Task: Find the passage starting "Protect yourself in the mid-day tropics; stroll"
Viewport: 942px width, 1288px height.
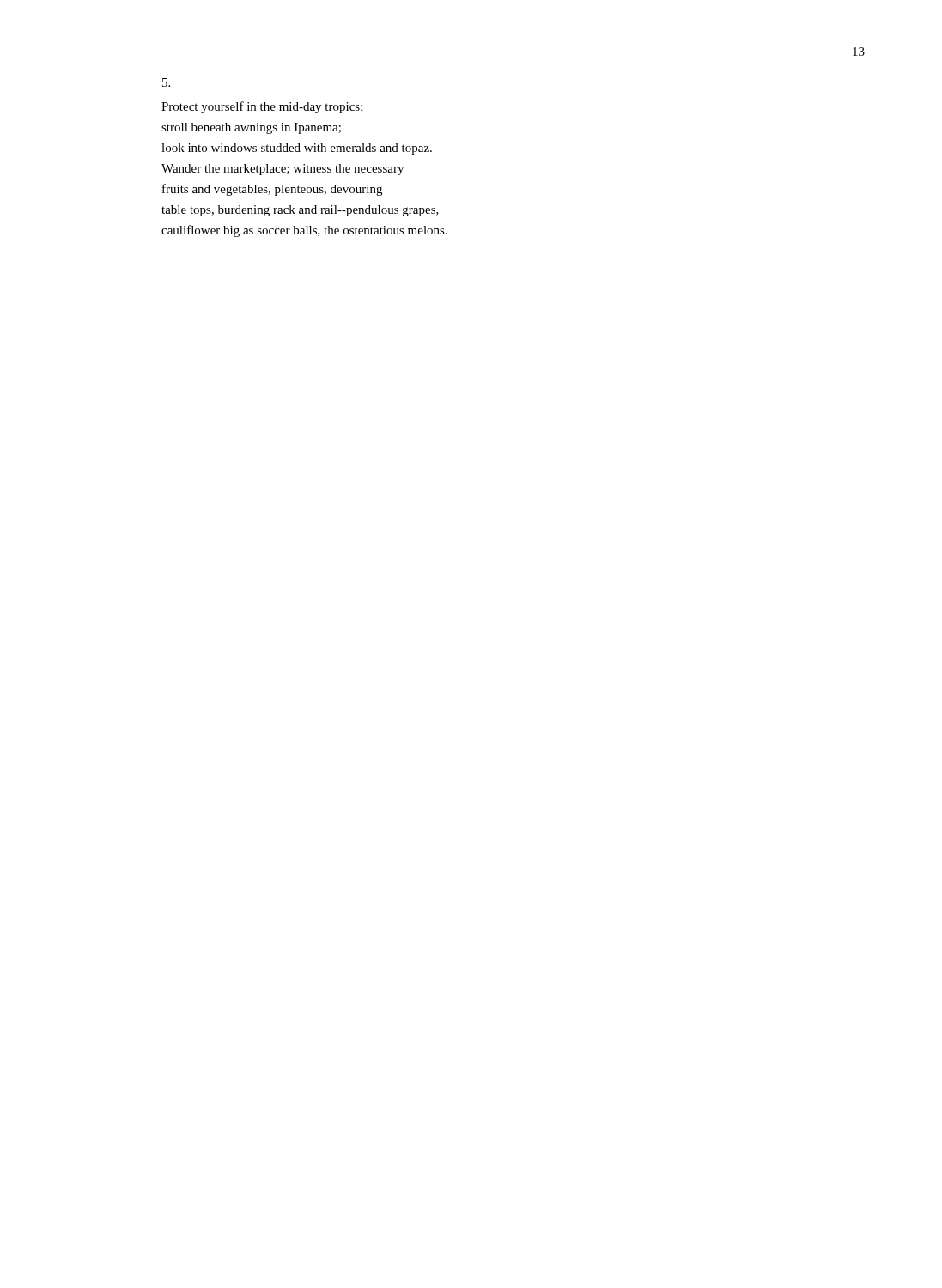Action: coord(305,168)
